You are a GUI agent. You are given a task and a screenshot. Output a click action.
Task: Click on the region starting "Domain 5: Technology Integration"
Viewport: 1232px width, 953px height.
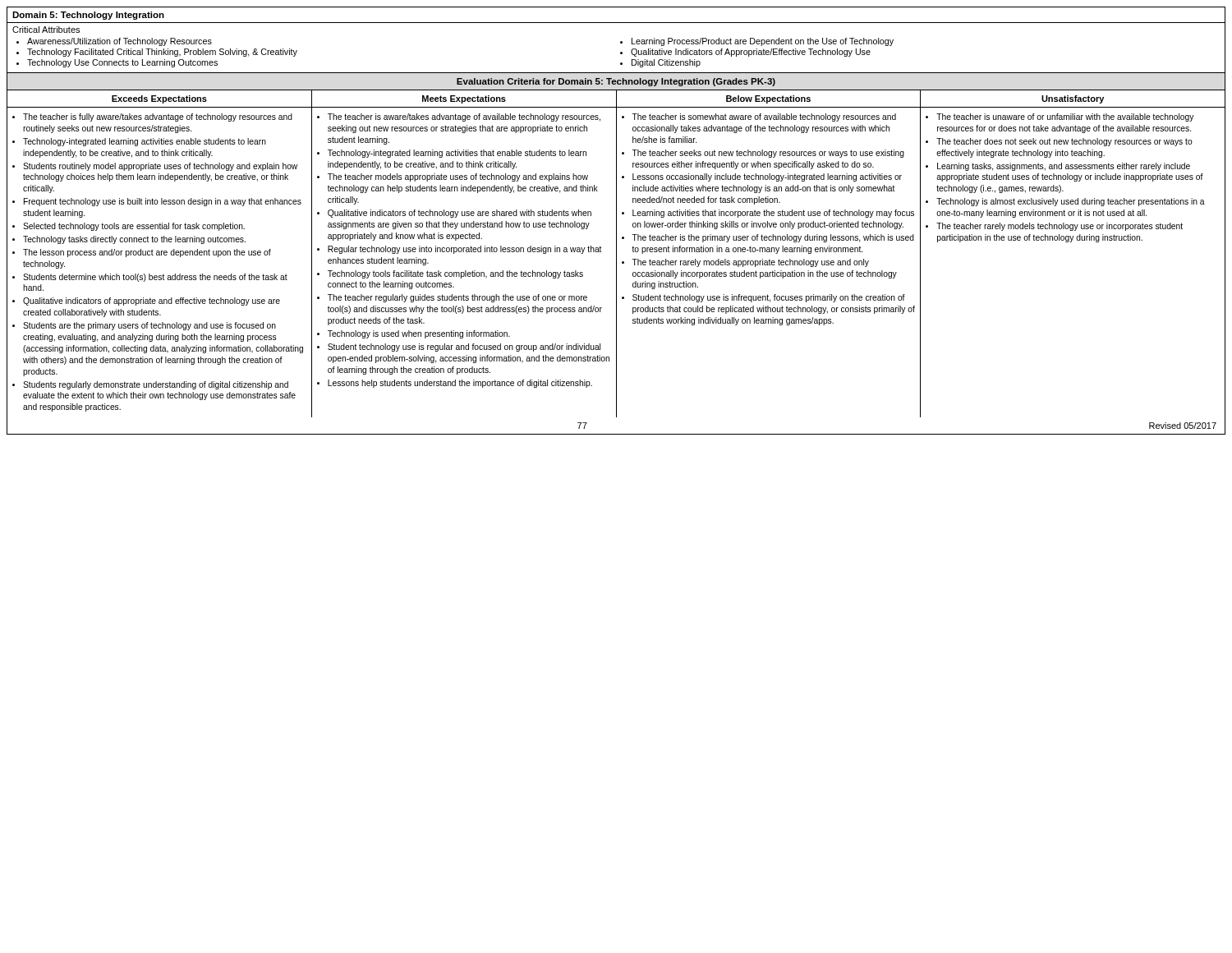pyautogui.click(x=88, y=15)
